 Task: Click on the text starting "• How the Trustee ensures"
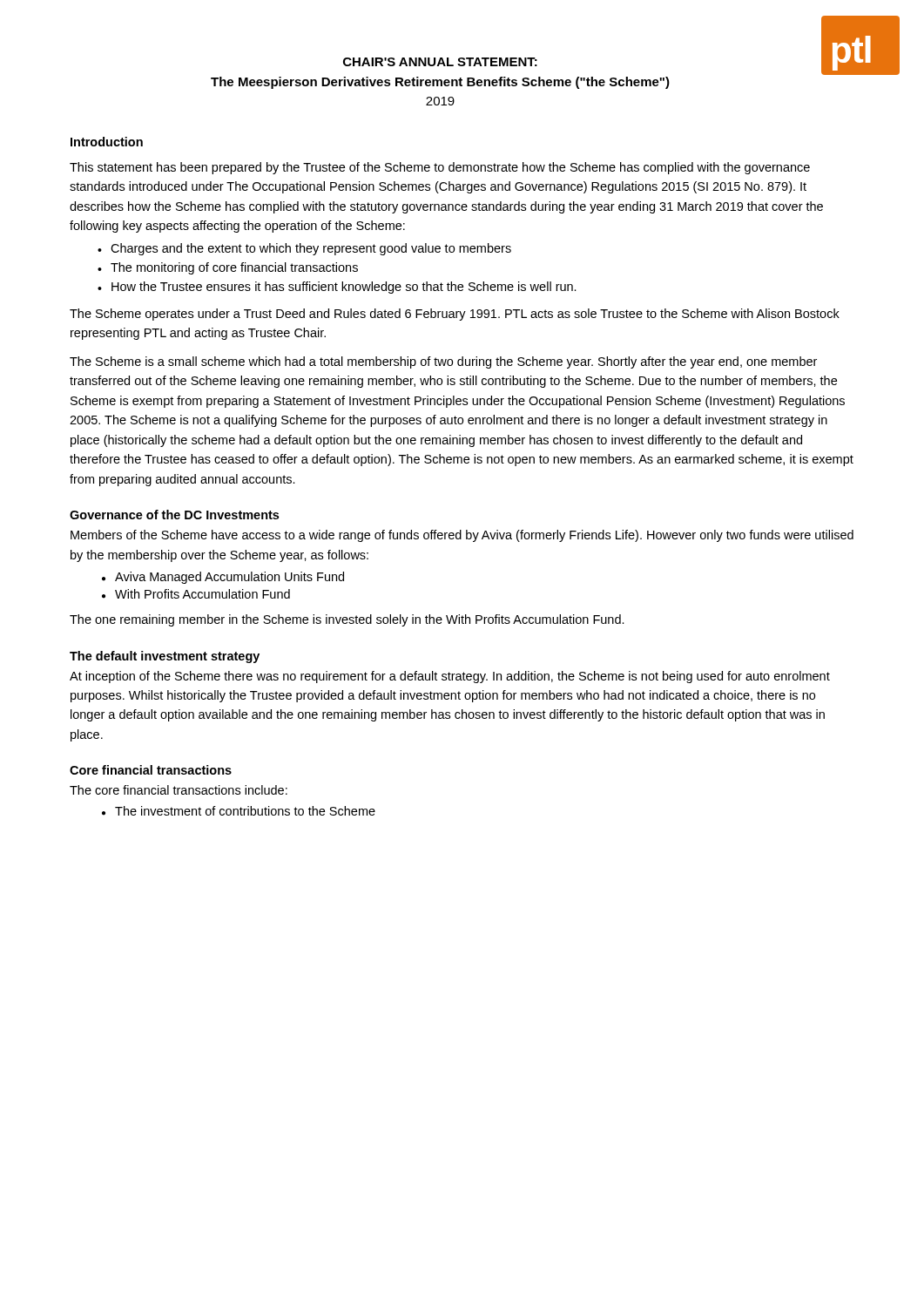337,287
